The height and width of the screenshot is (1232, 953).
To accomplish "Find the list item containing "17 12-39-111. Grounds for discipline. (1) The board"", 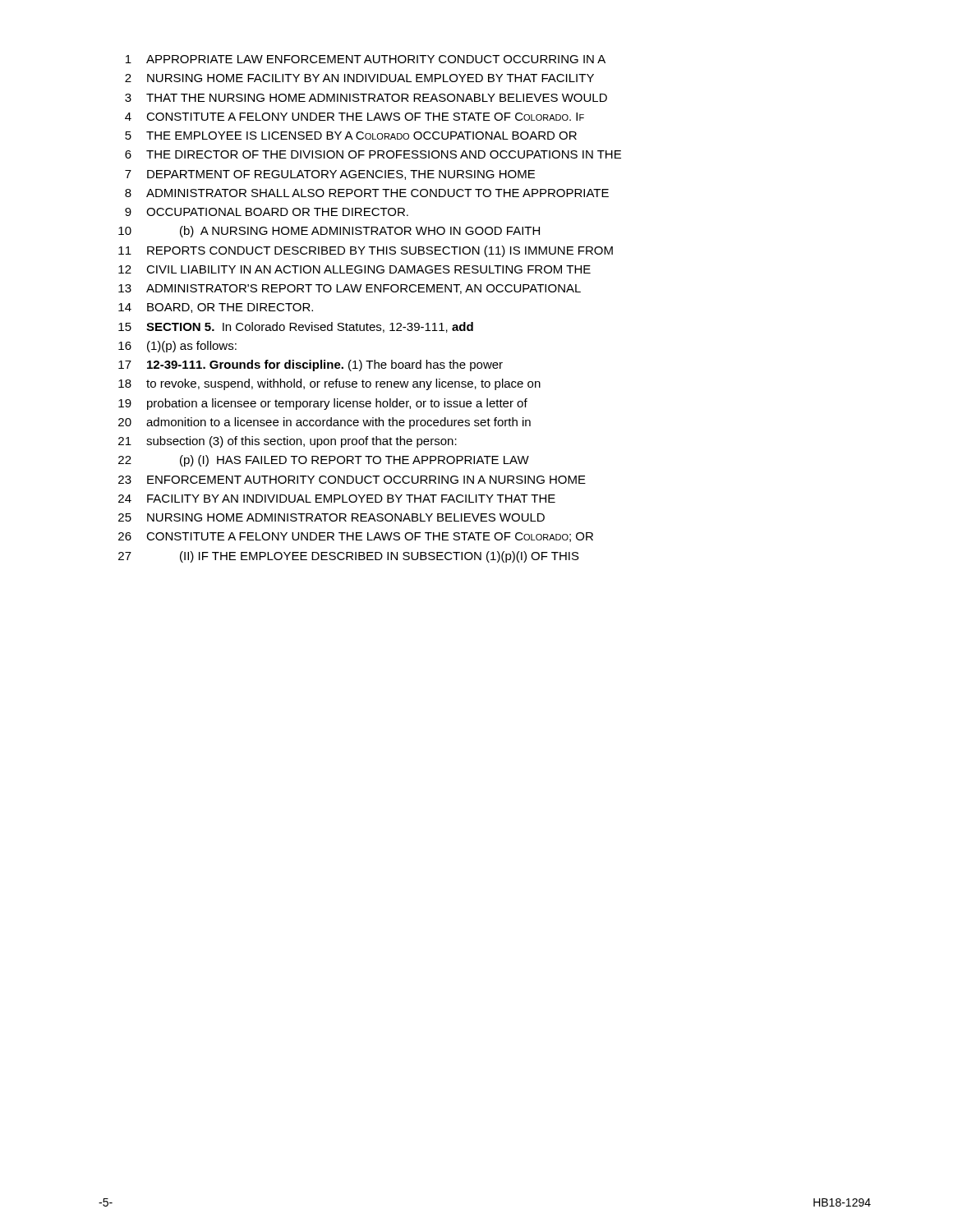I will pos(485,364).
